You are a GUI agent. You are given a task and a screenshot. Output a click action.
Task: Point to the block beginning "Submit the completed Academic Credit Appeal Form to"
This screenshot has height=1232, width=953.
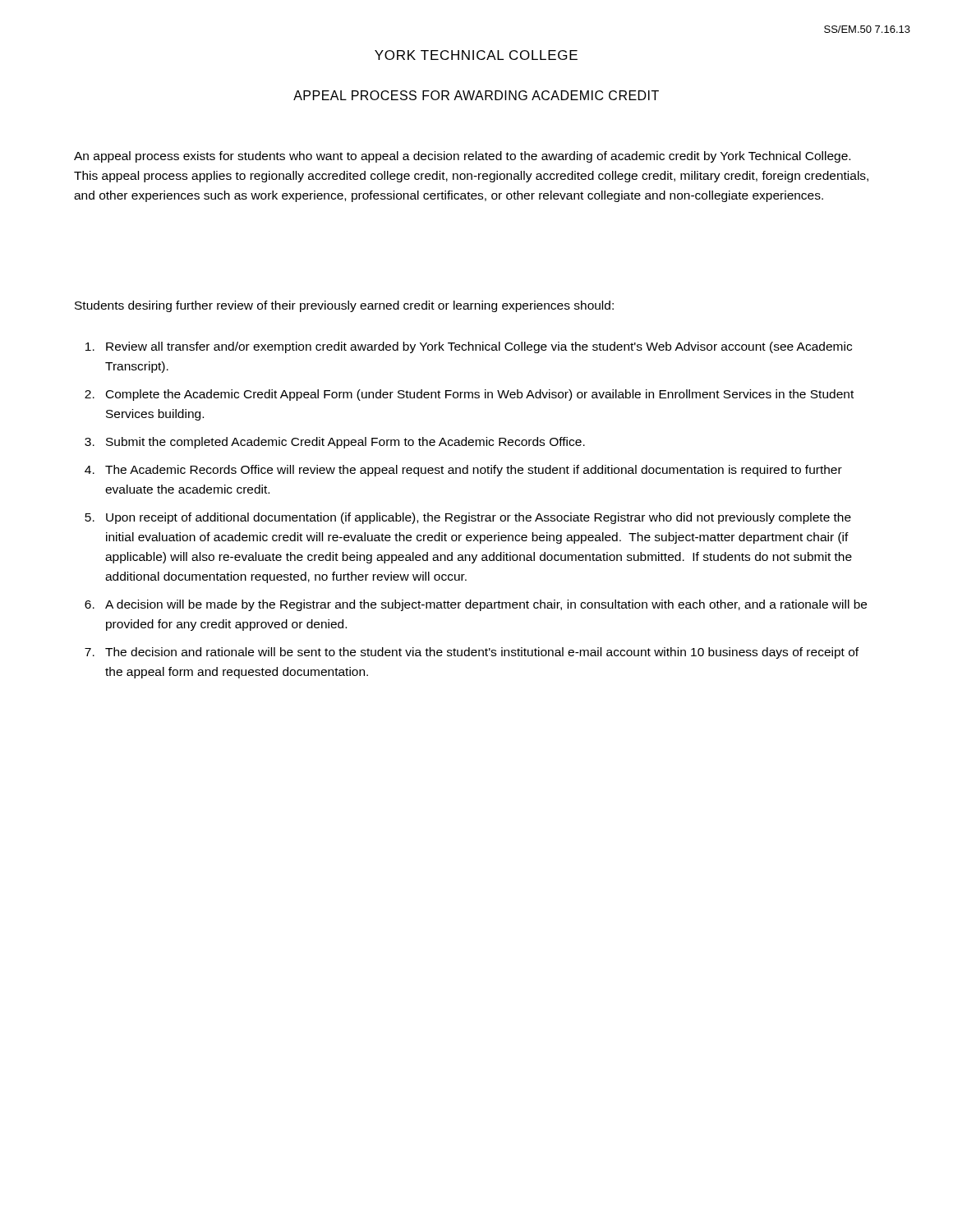click(345, 441)
